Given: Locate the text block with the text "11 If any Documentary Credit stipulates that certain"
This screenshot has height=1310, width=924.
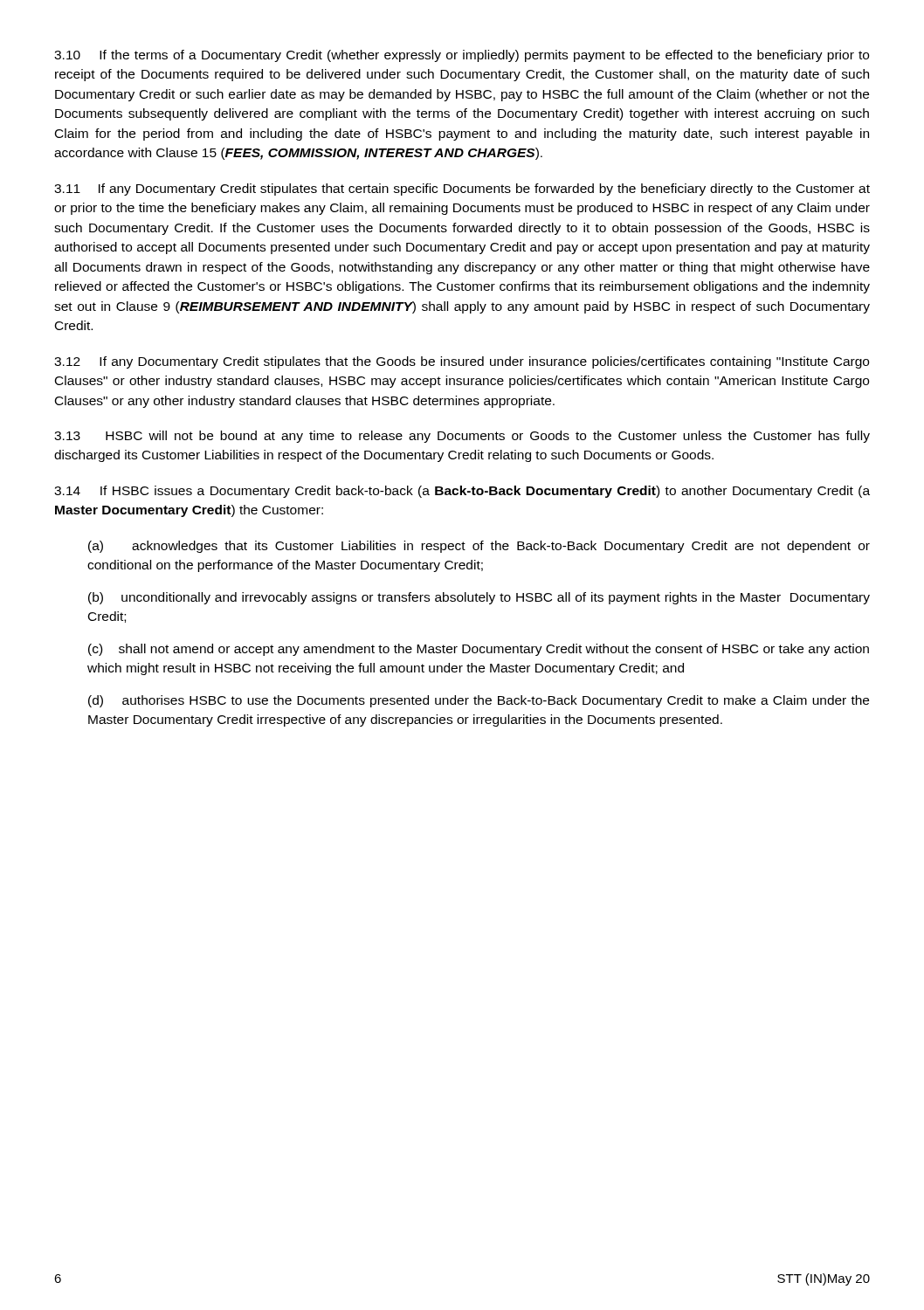Looking at the screenshot, I should click(462, 257).
